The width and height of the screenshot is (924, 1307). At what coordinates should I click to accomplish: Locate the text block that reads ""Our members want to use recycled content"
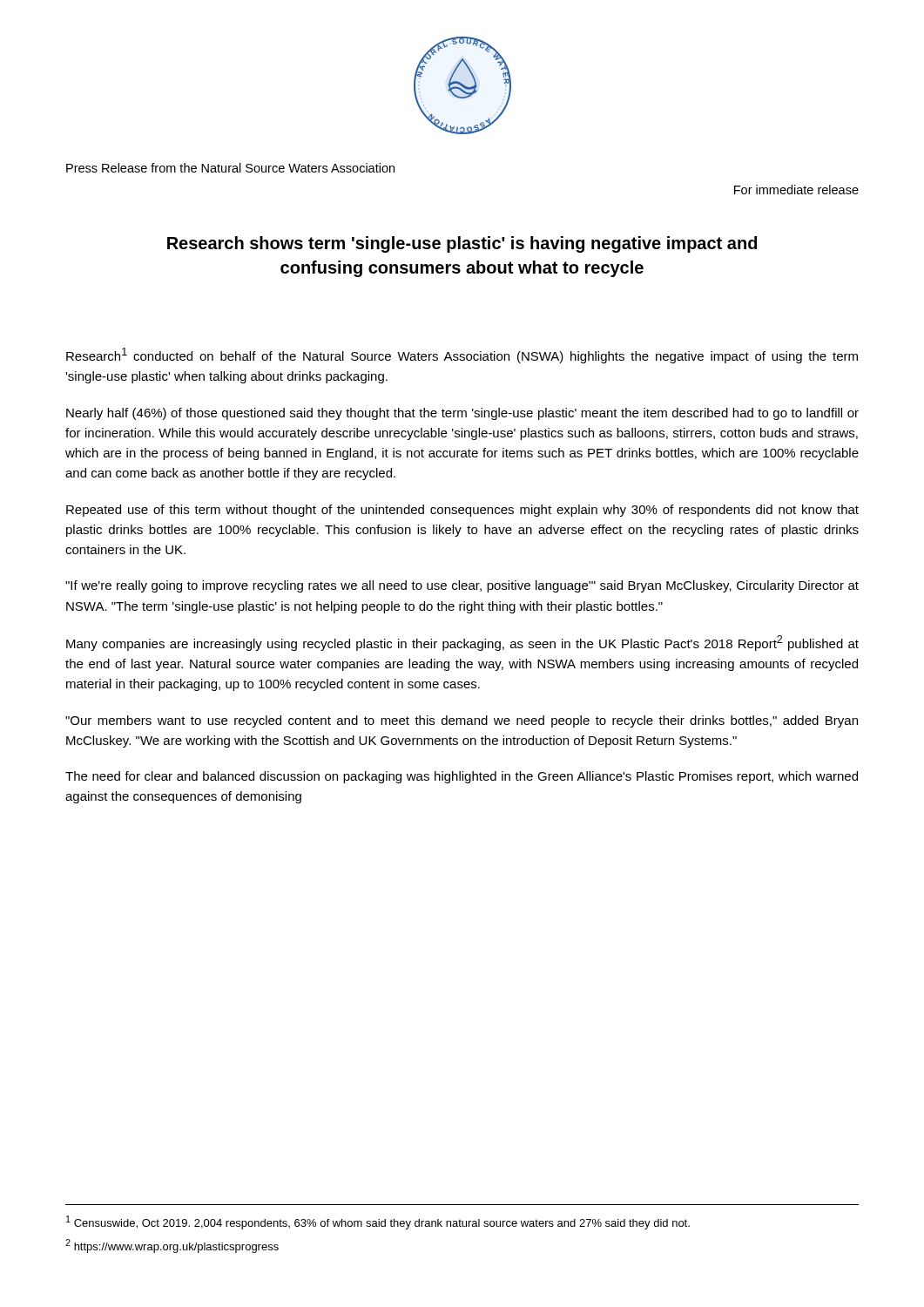coord(462,730)
